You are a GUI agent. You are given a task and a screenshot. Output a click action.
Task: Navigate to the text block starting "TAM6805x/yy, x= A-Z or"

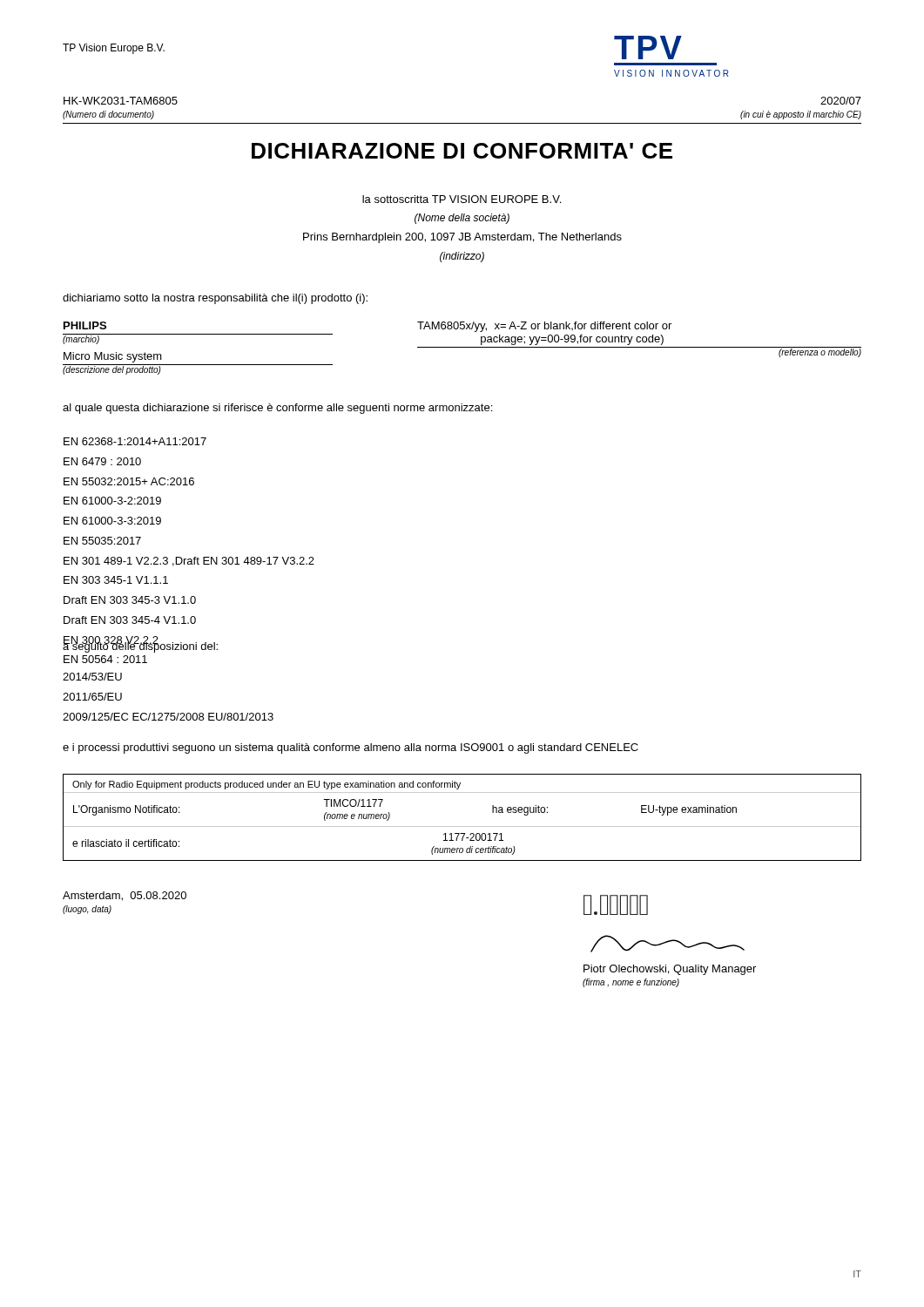pos(639,338)
